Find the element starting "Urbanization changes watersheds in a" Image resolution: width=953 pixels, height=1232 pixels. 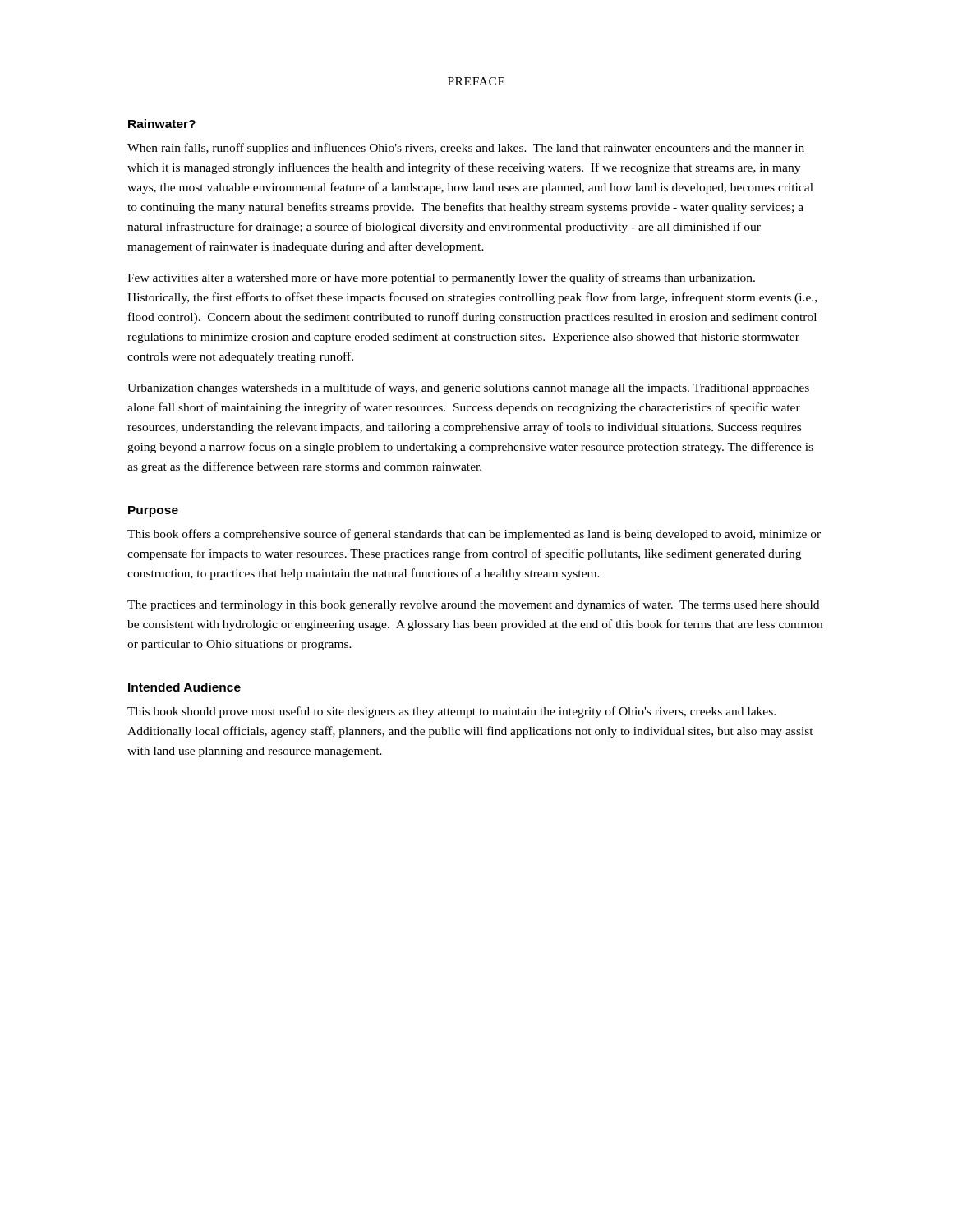coord(470,427)
